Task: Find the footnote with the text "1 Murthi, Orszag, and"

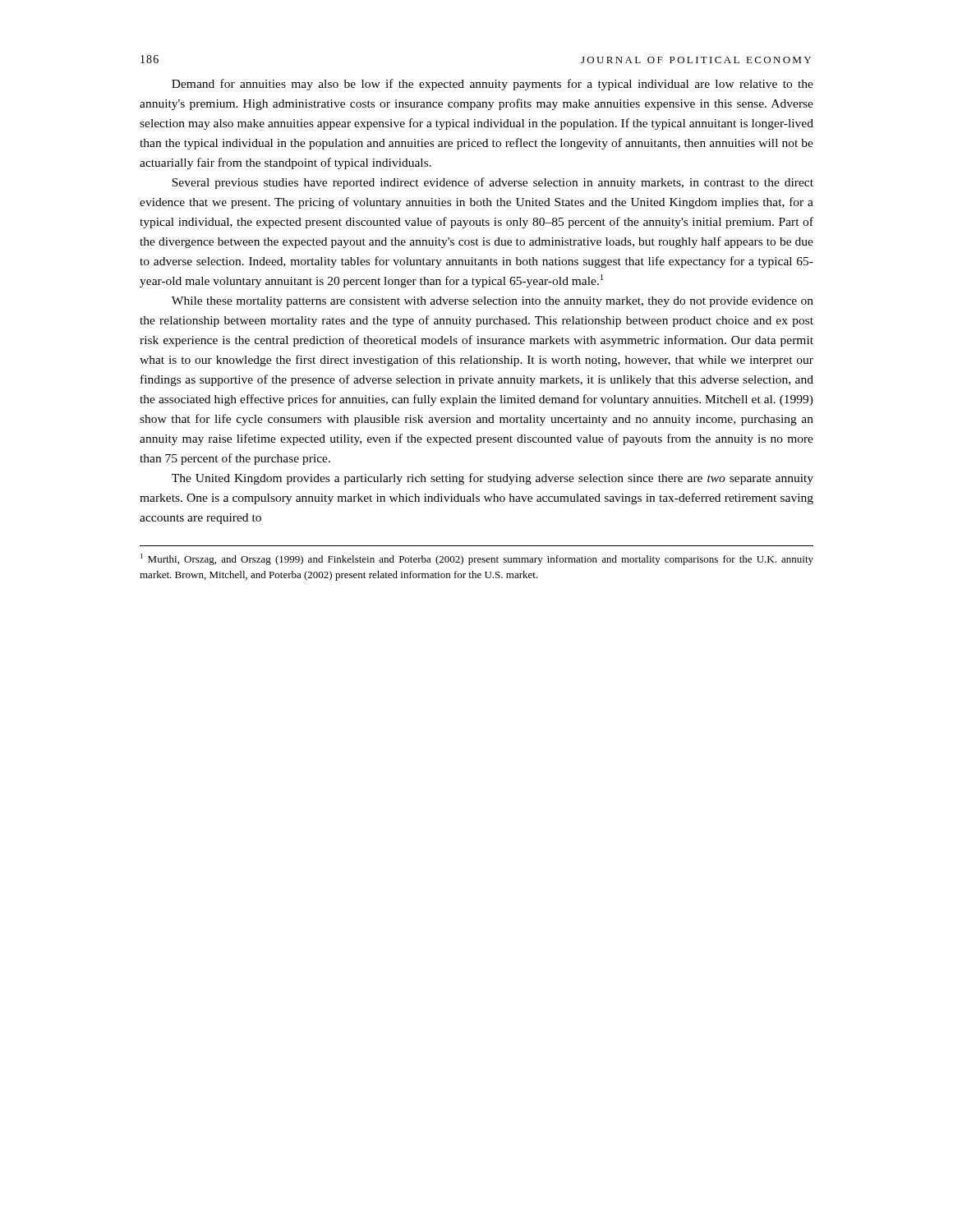Action: (x=476, y=568)
